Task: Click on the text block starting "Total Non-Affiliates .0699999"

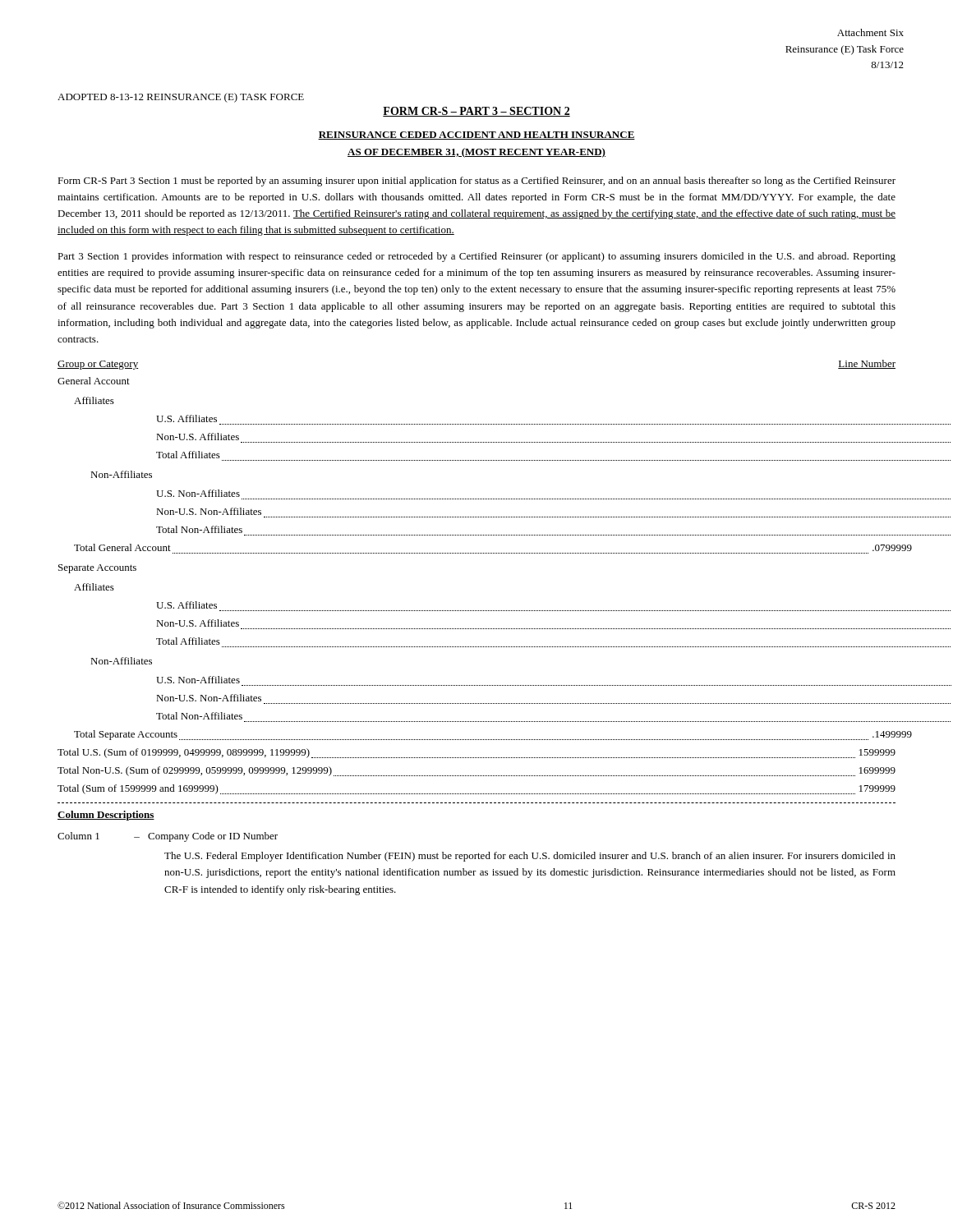Action: tap(555, 530)
